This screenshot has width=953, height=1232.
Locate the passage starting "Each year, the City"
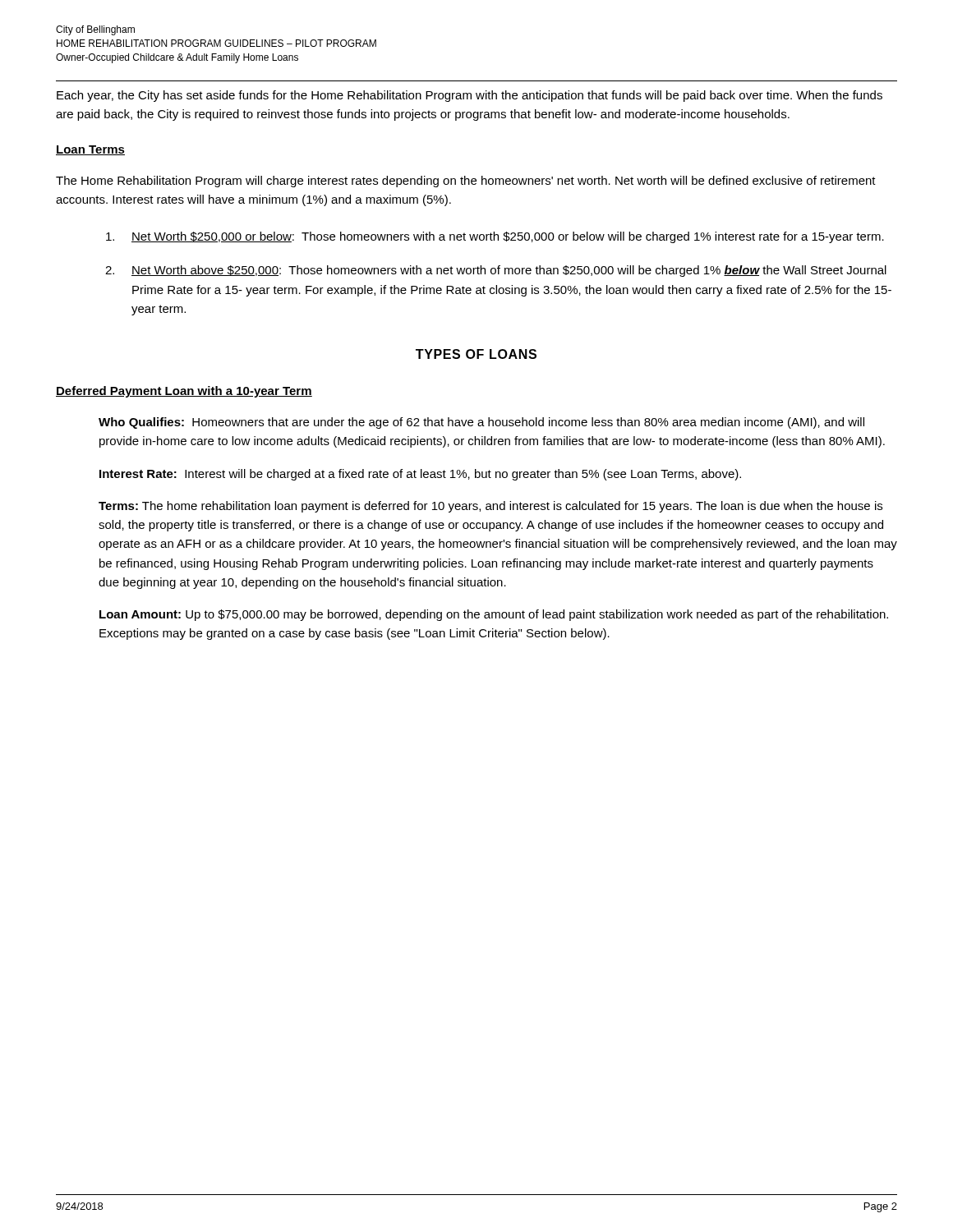469,104
